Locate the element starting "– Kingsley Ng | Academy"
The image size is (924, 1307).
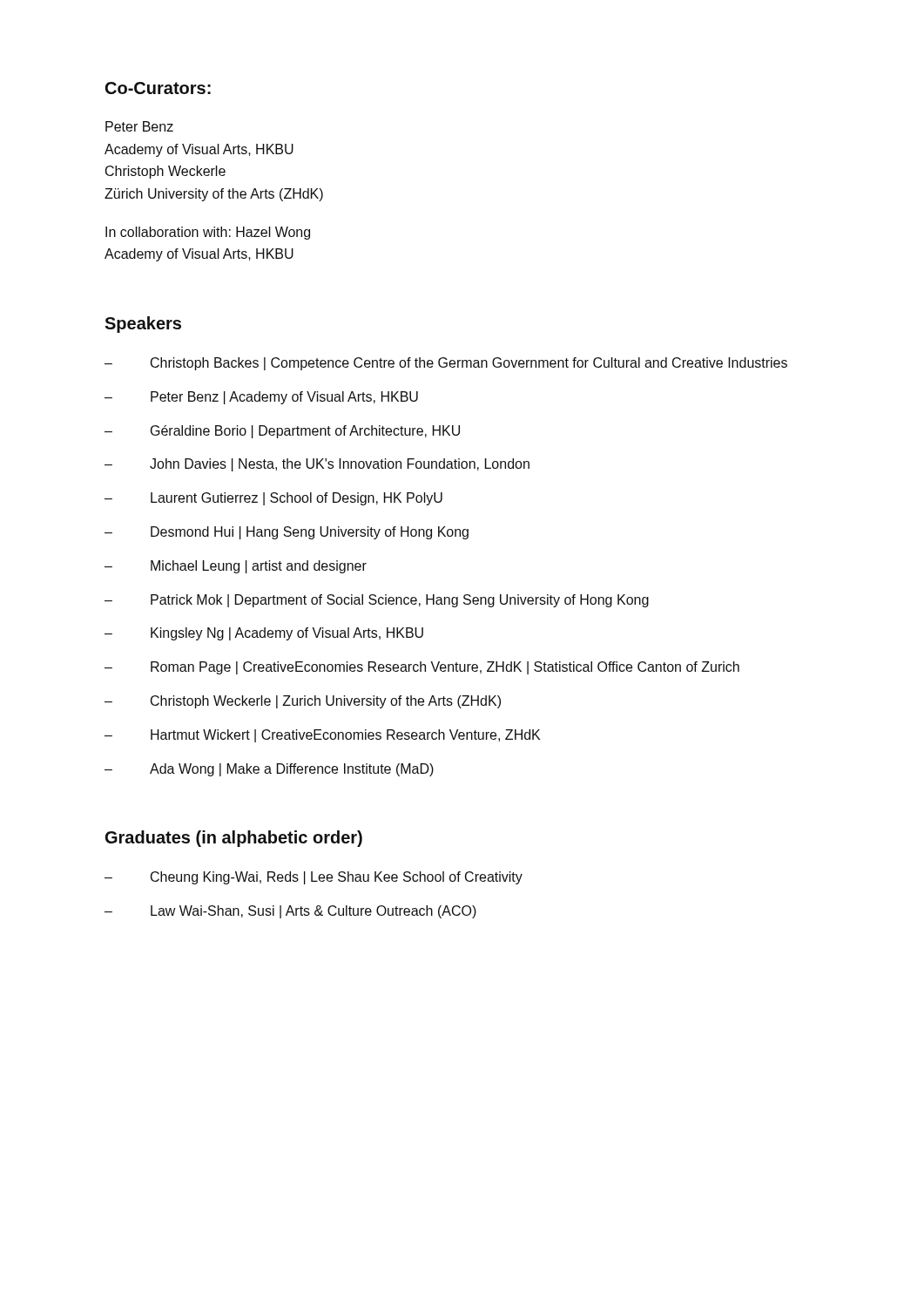pos(264,634)
